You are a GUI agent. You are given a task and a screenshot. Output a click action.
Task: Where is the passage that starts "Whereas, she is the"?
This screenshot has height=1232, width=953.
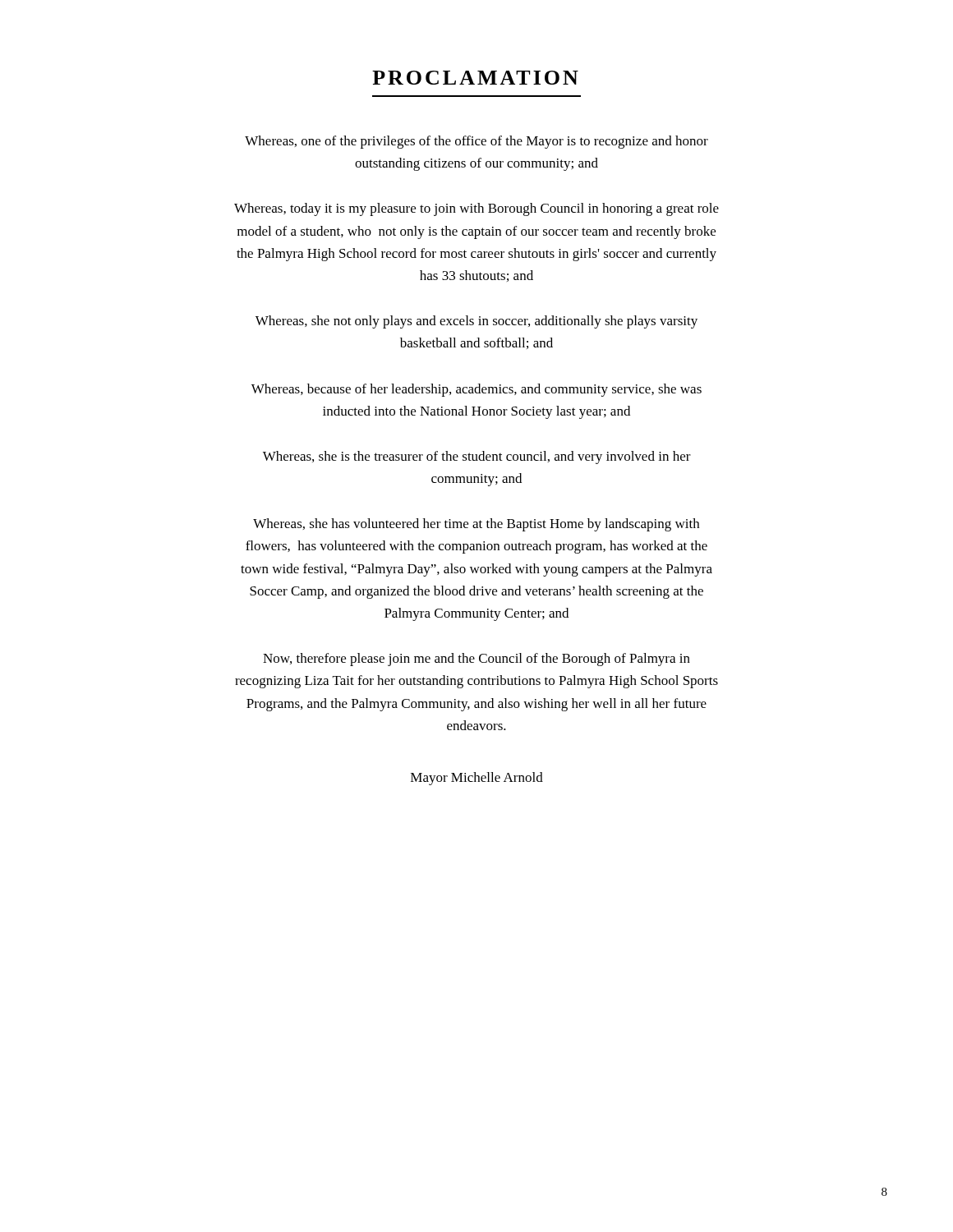point(476,467)
